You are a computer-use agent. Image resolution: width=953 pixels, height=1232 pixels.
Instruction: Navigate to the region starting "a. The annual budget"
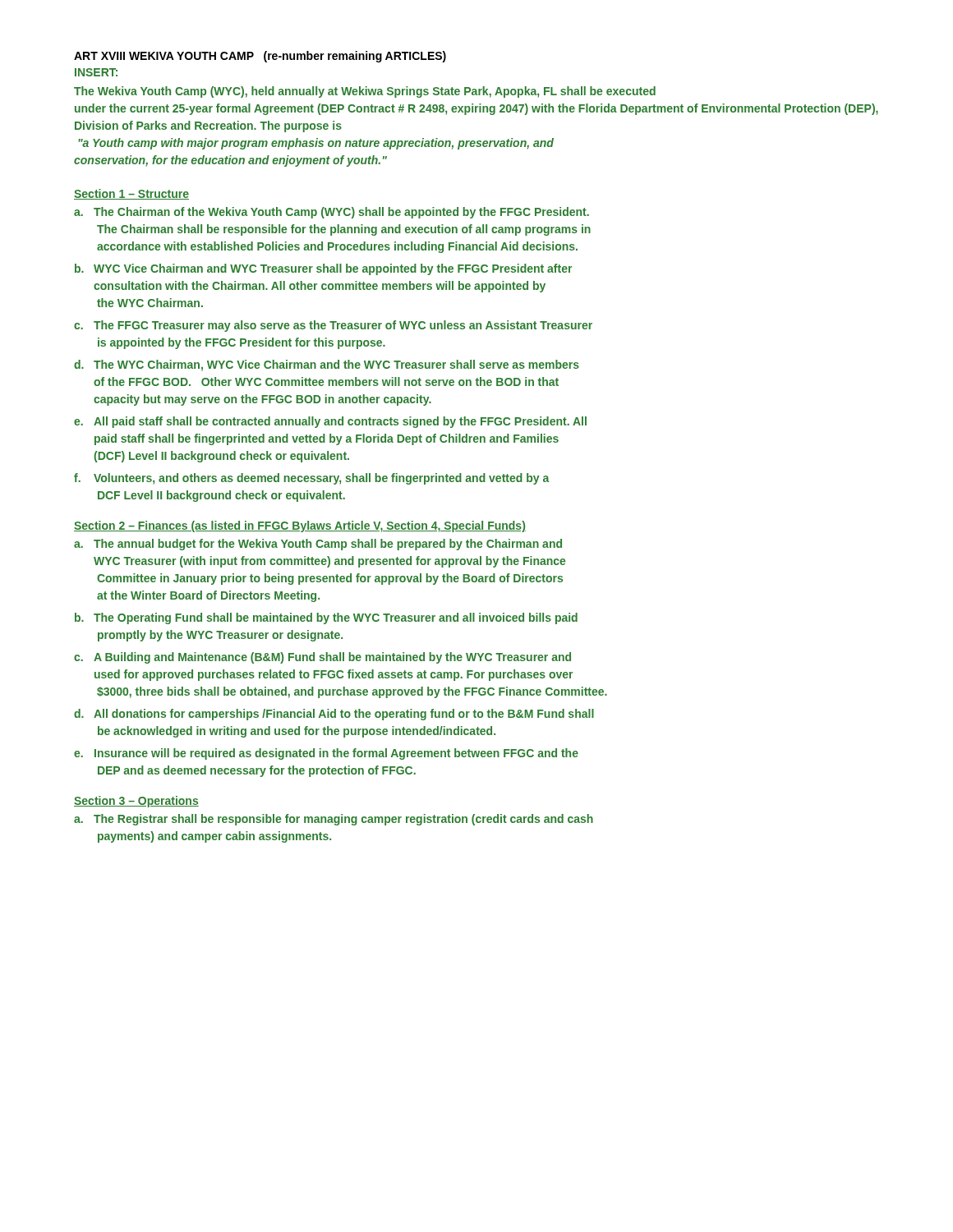[481, 570]
